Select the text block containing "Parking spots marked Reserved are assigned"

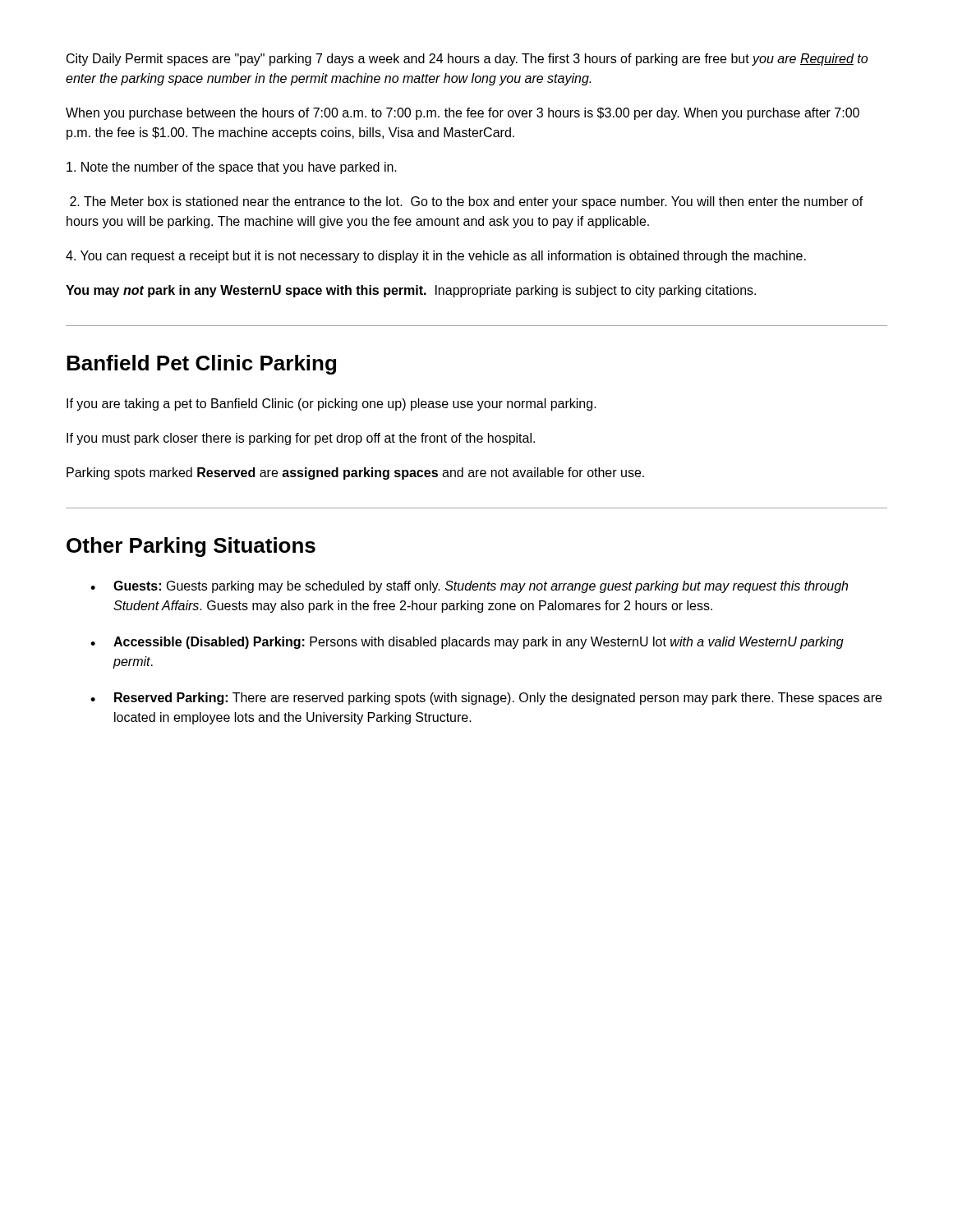[x=355, y=473]
